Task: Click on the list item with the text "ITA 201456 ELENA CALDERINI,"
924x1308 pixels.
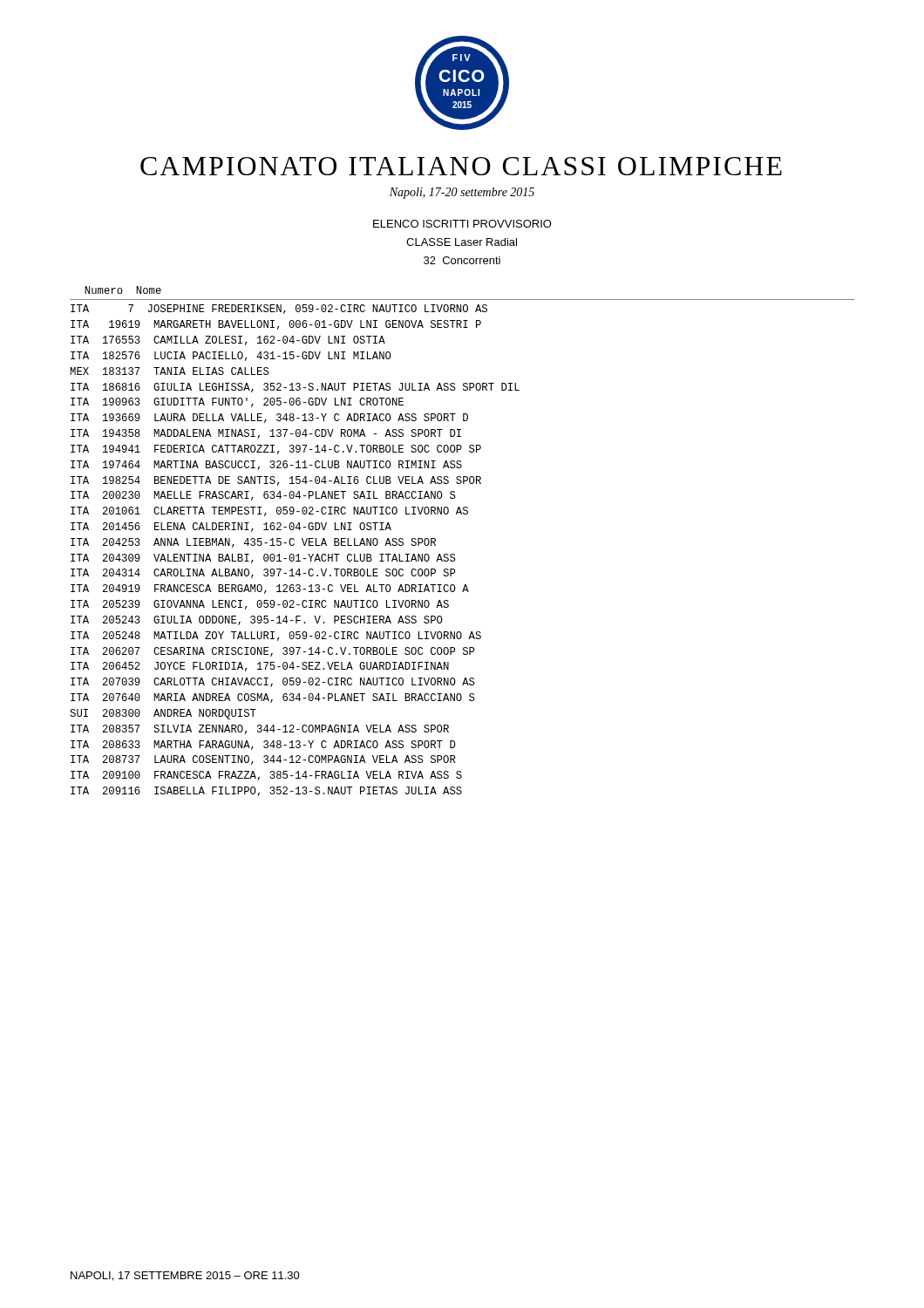Action: [231, 528]
